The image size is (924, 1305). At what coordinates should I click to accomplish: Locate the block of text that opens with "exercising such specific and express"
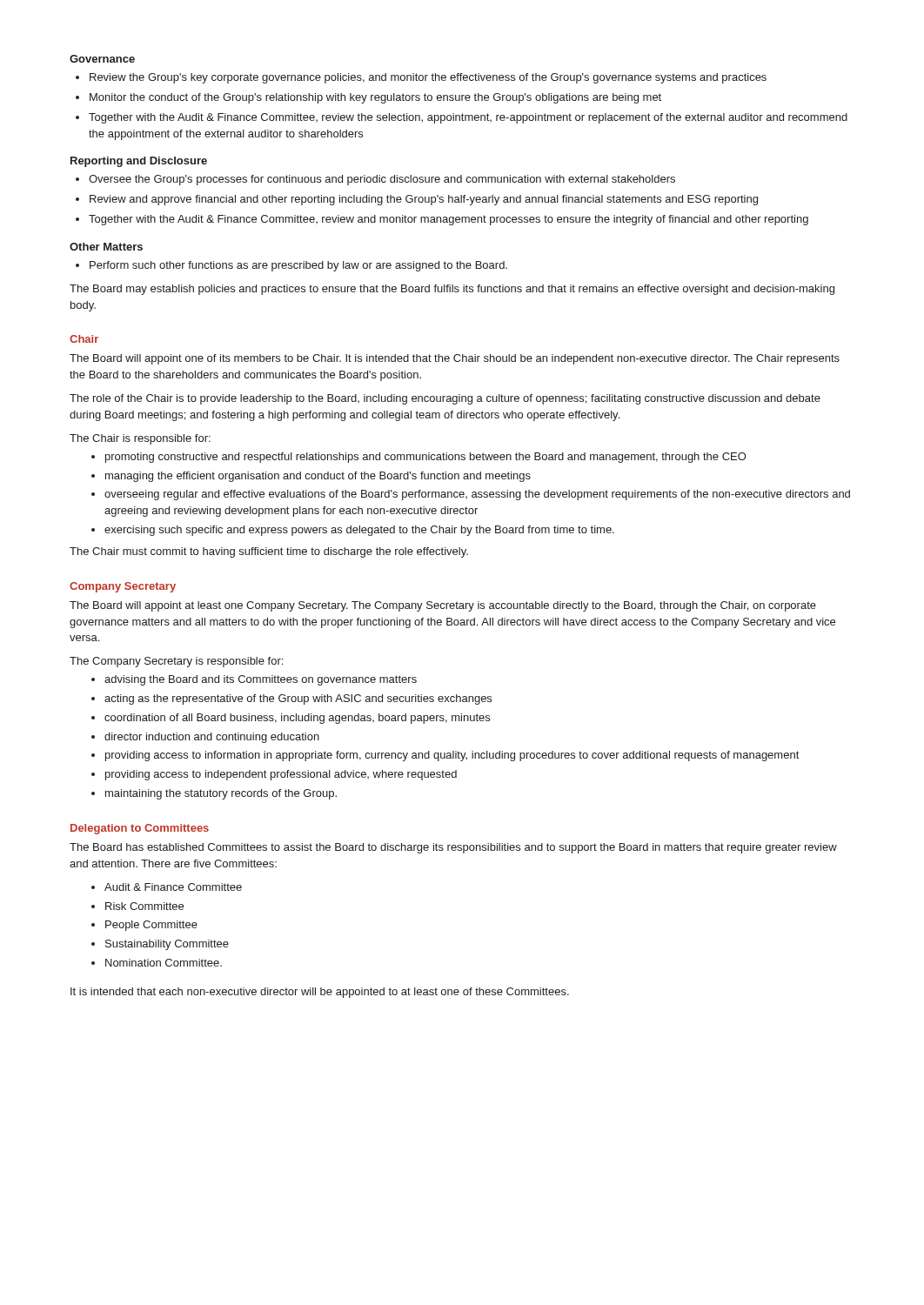pos(479,530)
